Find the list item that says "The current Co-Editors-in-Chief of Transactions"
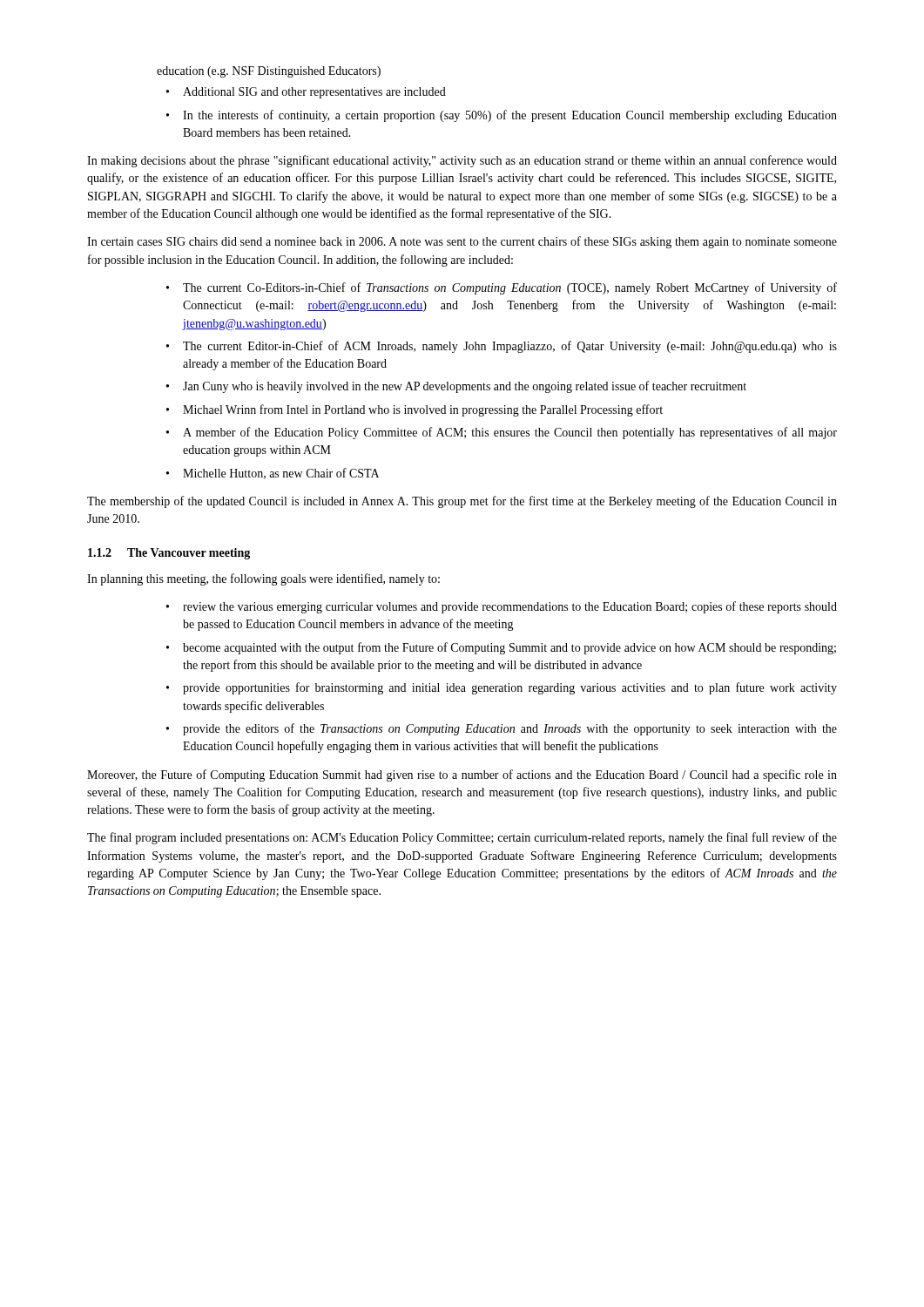Image resolution: width=924 pixels, height=1307 pixels. click(510, 306)
